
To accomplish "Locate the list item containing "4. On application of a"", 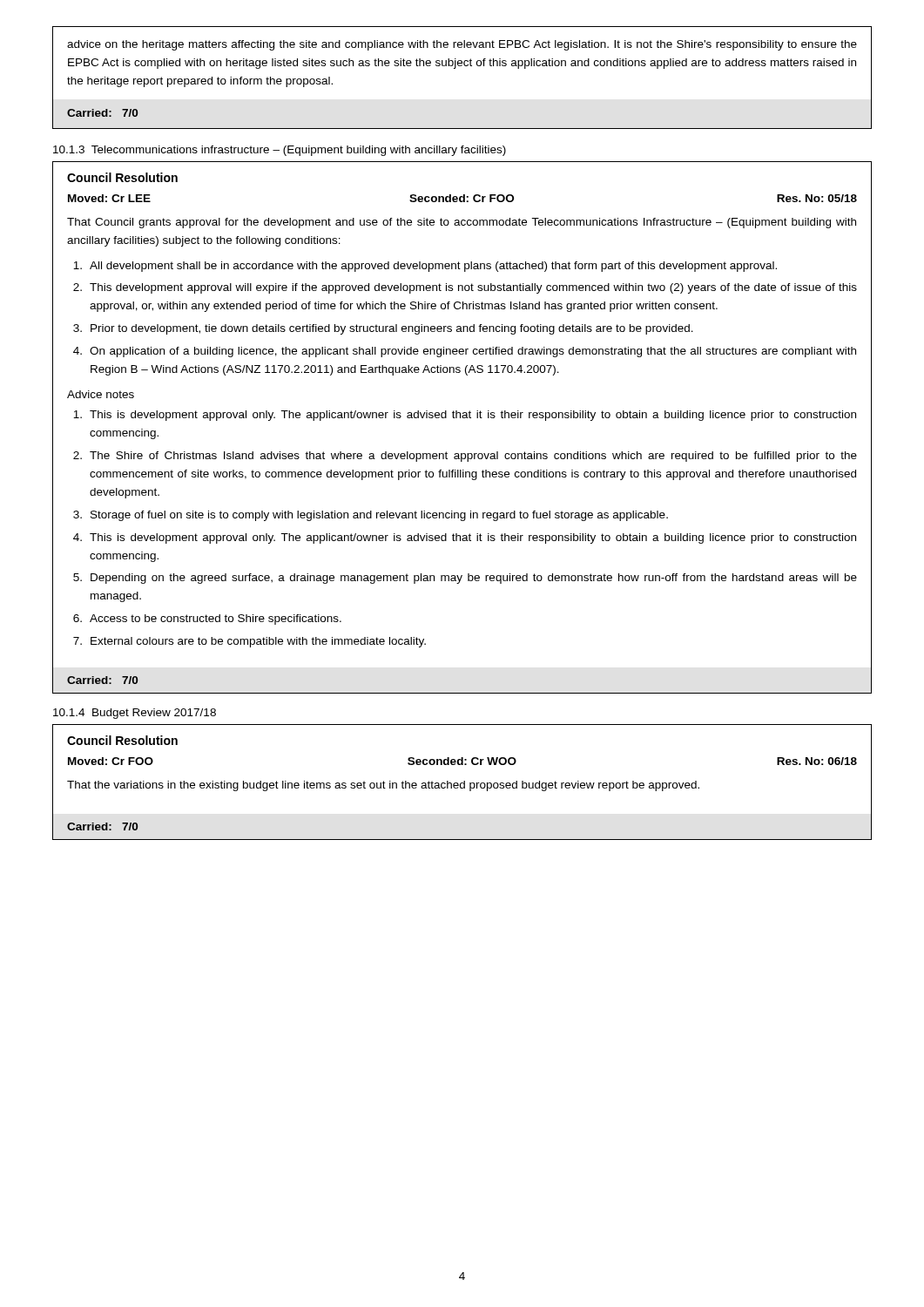I will 462,361.
